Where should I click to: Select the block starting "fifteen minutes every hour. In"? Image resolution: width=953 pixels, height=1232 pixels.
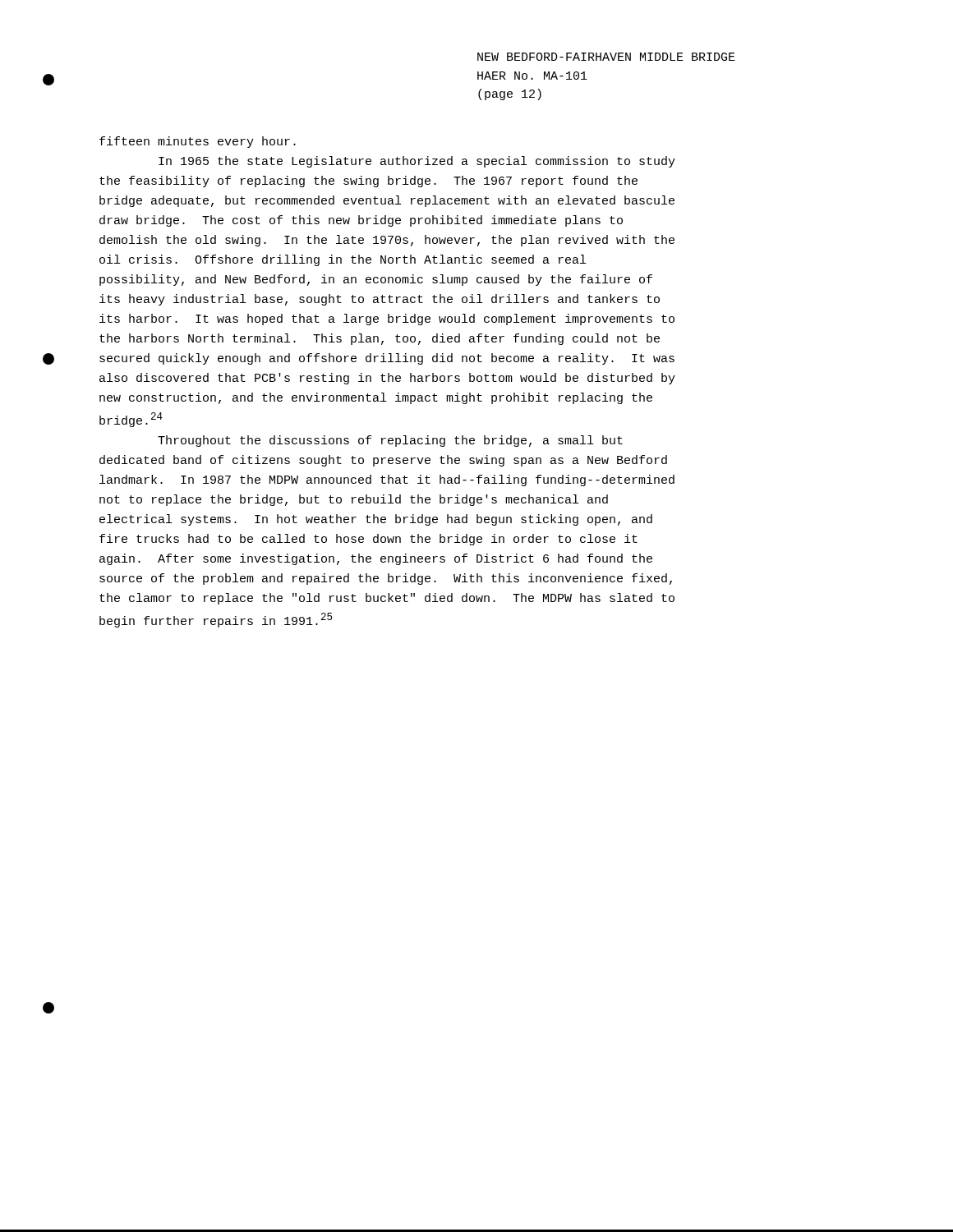click(x=387, y=382)
